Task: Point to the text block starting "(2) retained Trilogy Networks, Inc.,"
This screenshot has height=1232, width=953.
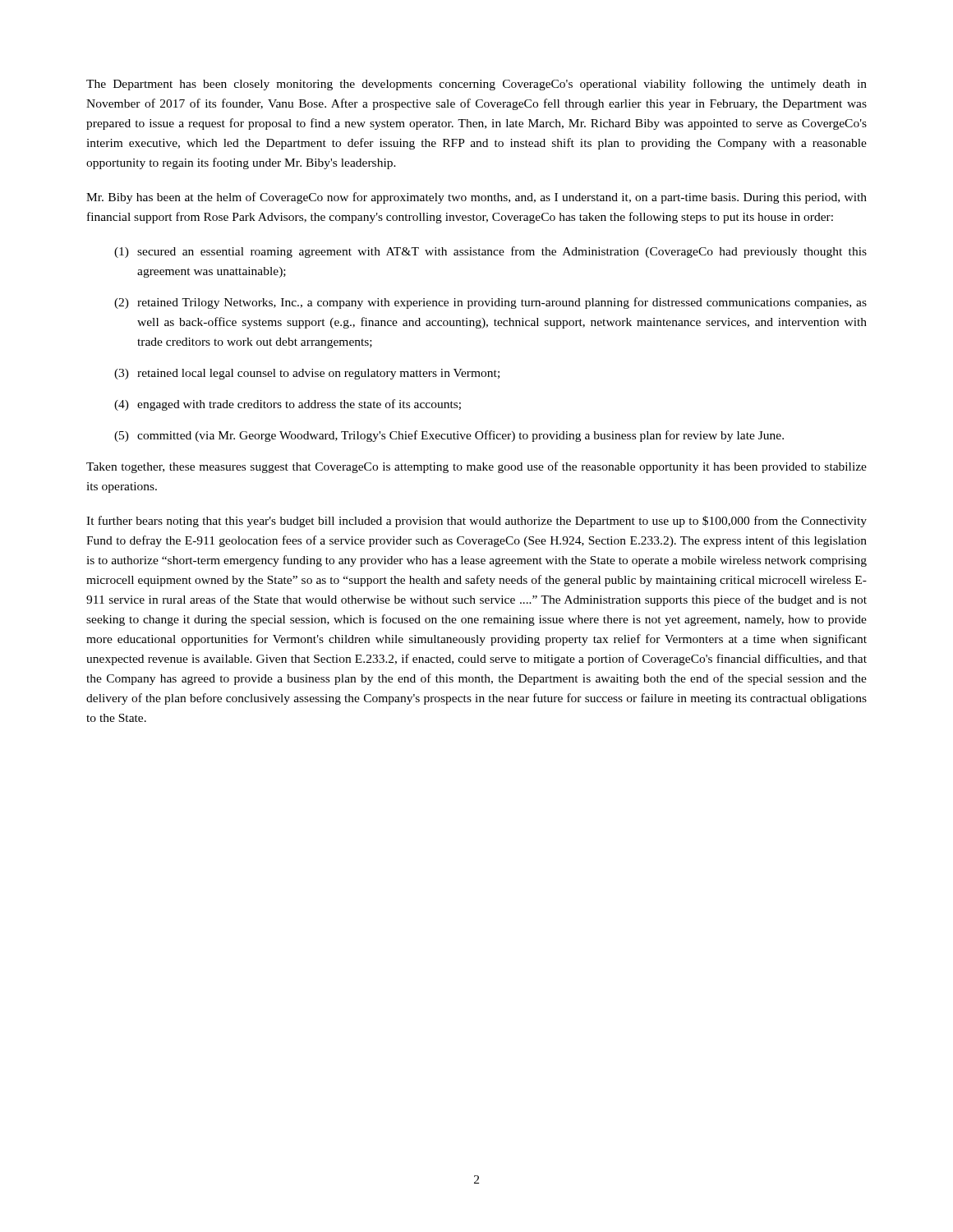Action: pyautogui.click(x=476, y=322)
